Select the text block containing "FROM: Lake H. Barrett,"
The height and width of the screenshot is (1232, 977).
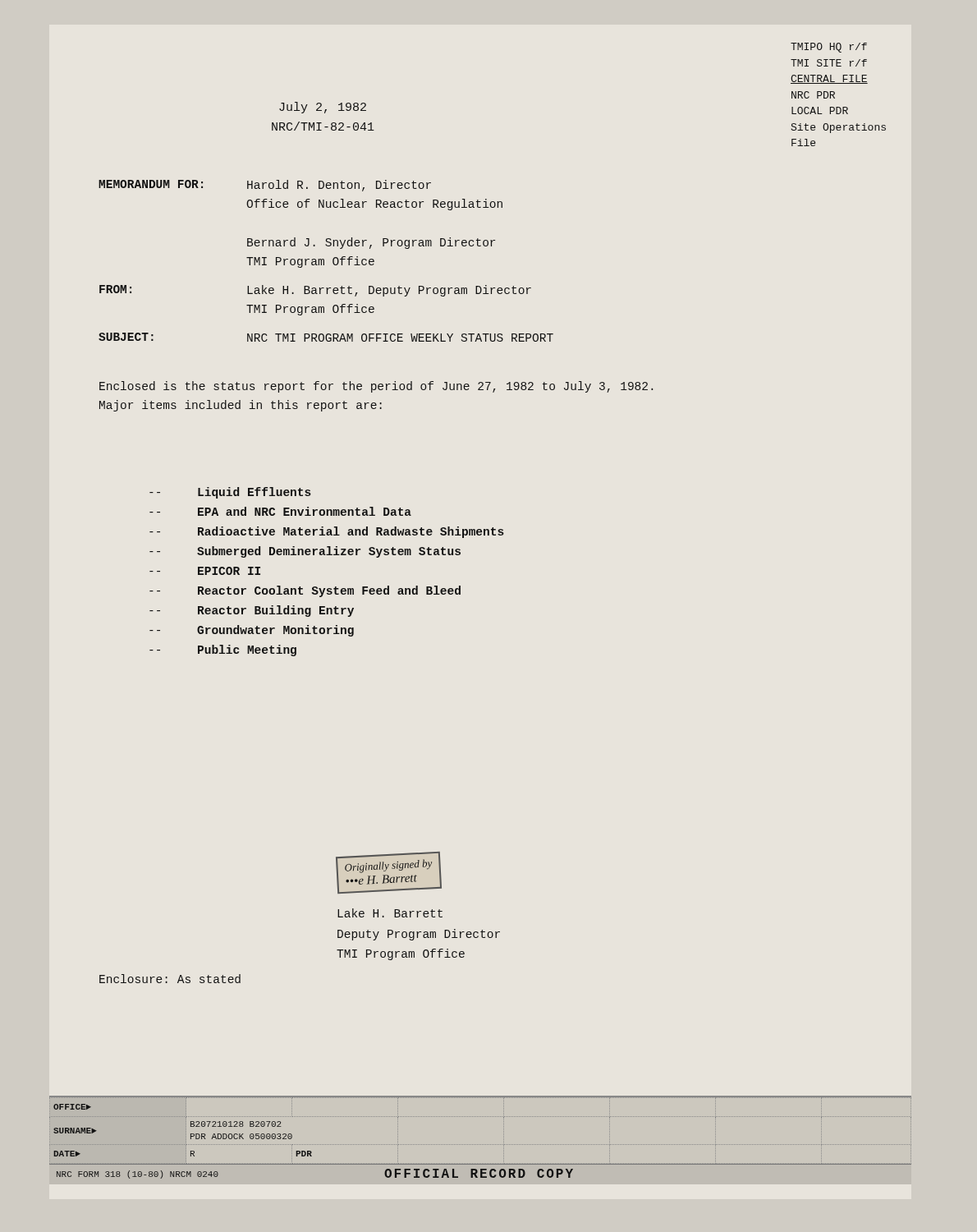(x=315, y=301)
